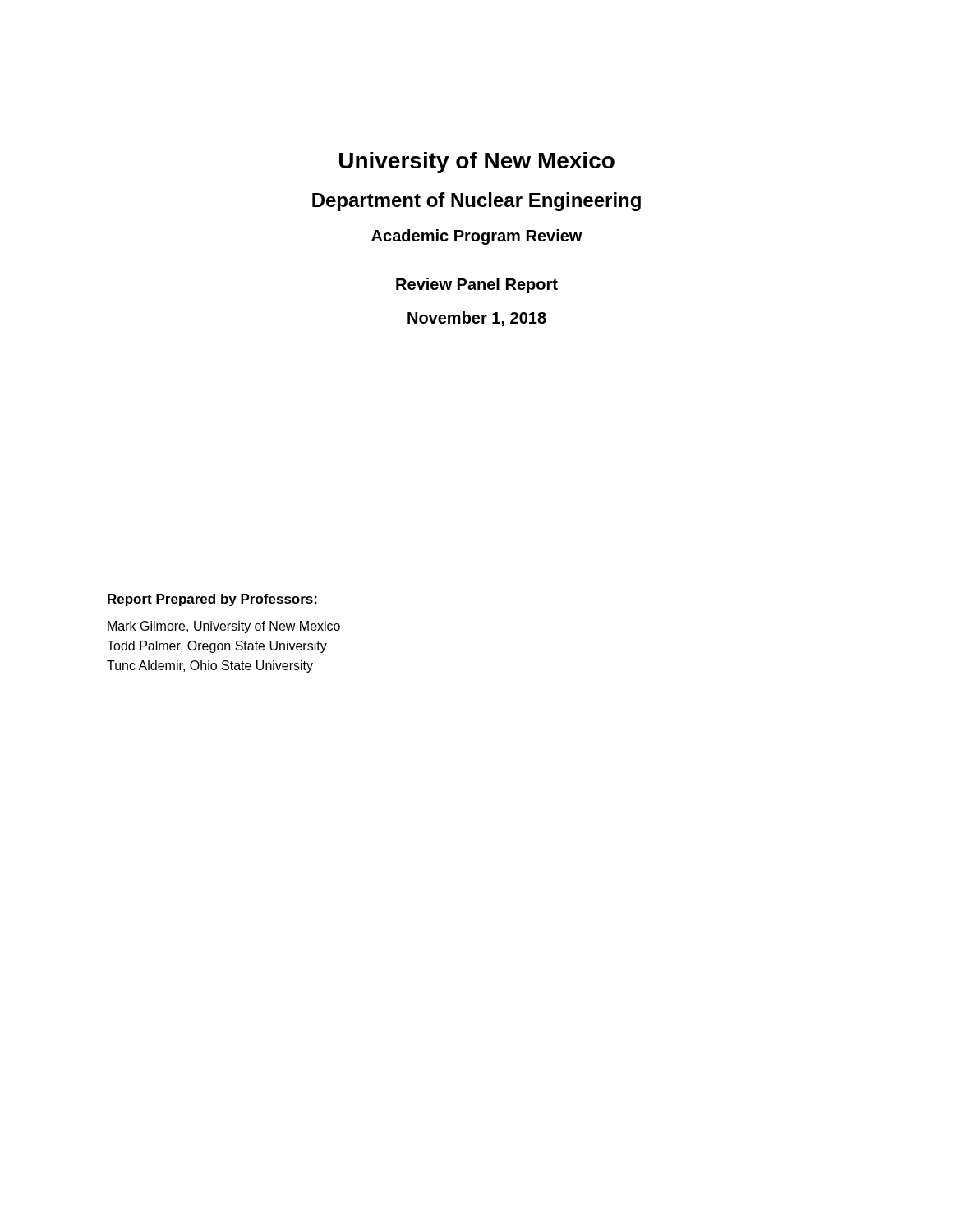Screen dimensions: 1232x953
Task: Select the title that reads "Department of Nuclear"
Action: [x=476, y=200]
